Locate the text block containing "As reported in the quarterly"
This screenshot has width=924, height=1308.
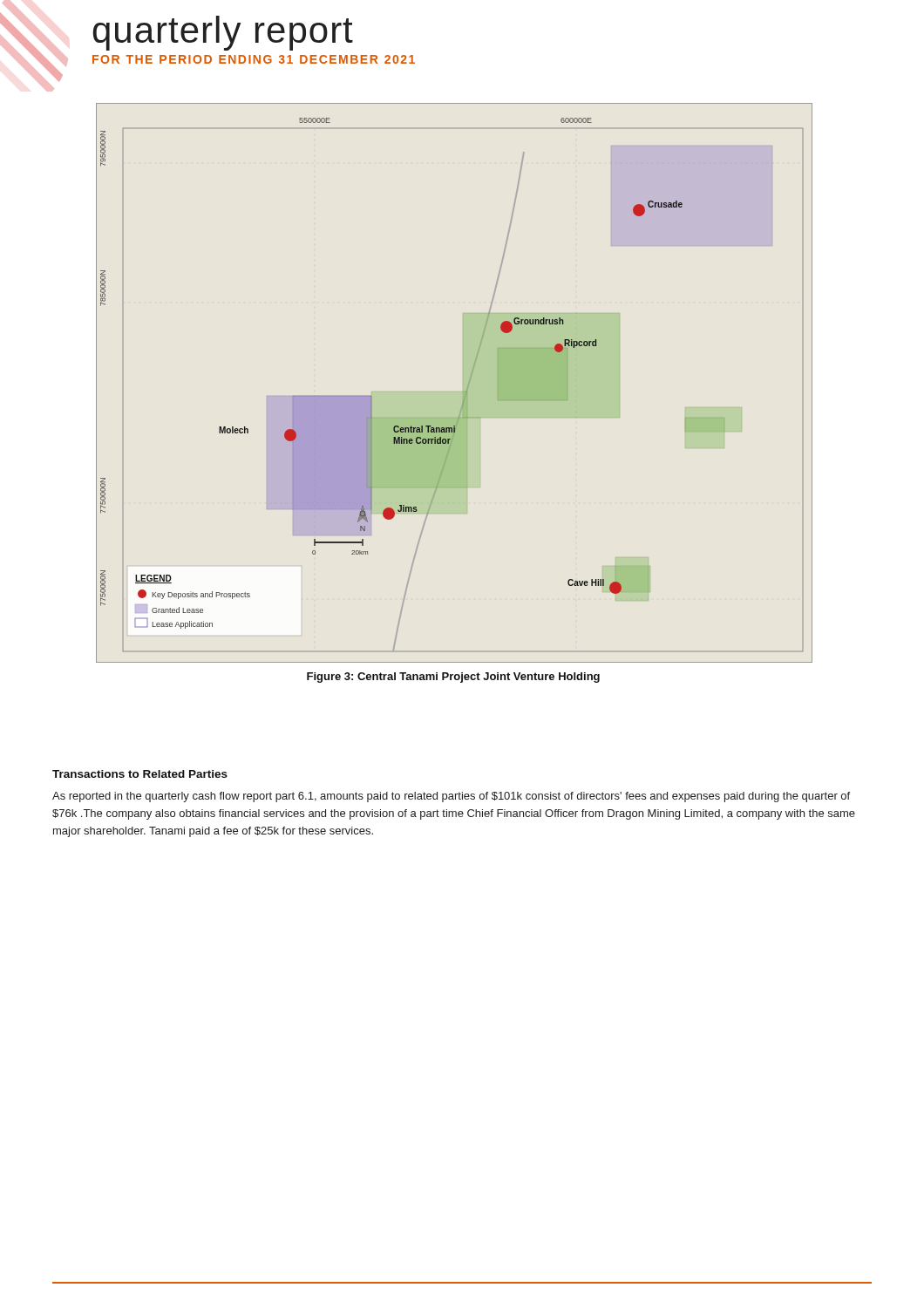click(x=454, y=813)
